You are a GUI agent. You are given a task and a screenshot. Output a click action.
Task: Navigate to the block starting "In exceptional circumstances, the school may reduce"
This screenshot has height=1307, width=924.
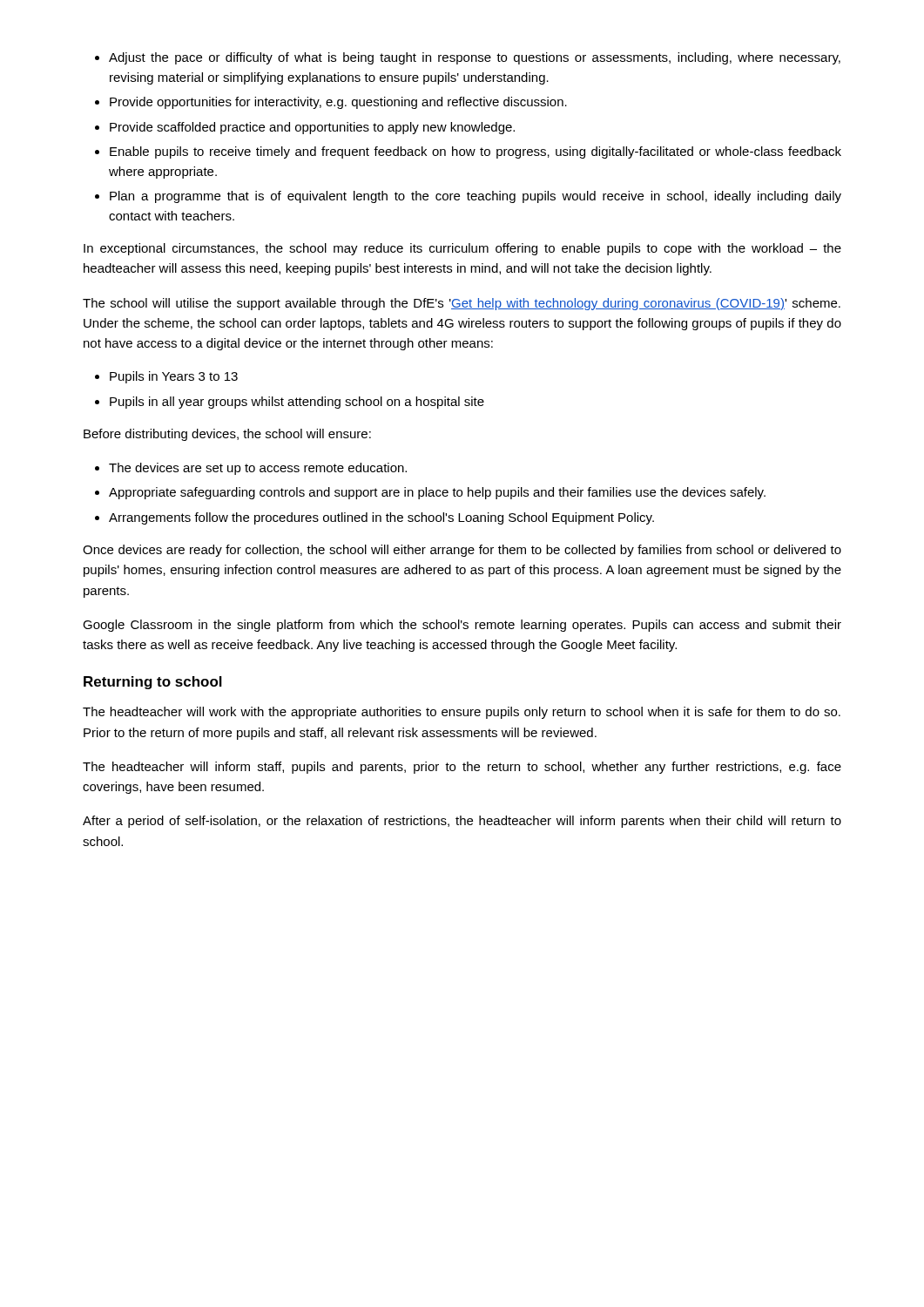462,258
